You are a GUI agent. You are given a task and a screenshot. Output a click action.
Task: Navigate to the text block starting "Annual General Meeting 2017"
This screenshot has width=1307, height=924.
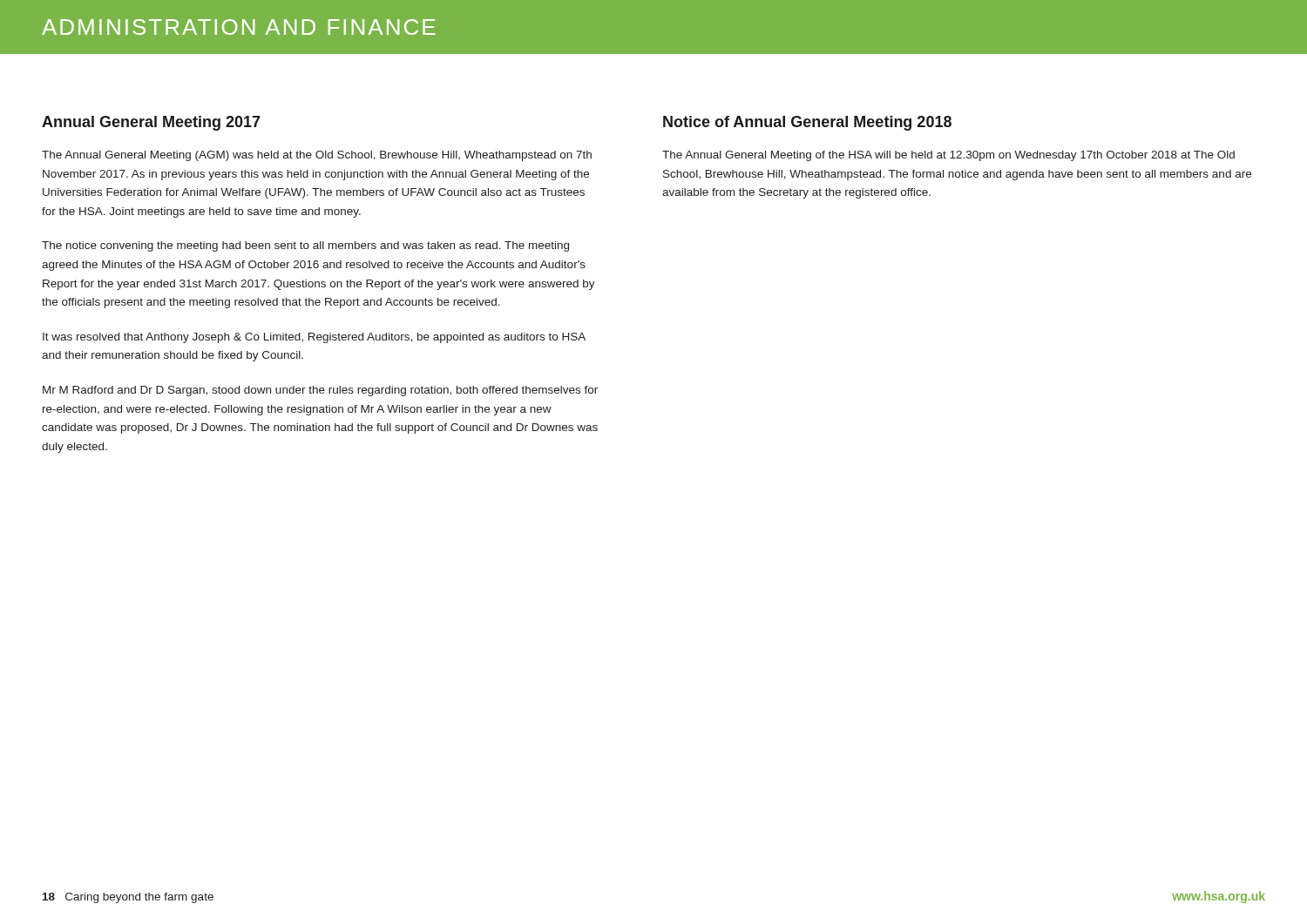click(151, 122)
